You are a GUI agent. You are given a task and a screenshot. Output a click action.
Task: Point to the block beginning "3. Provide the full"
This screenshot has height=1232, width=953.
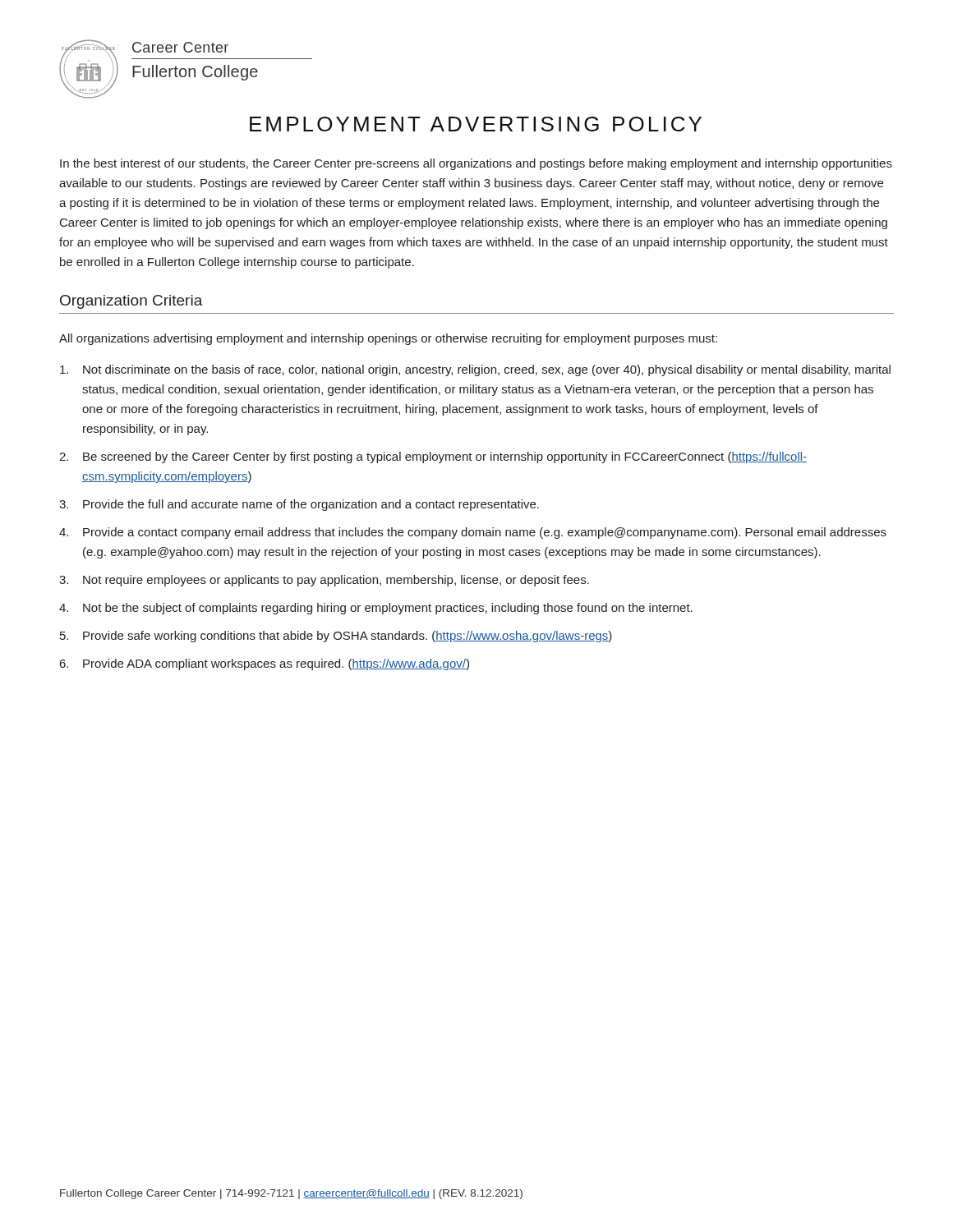tap(476, 504)
